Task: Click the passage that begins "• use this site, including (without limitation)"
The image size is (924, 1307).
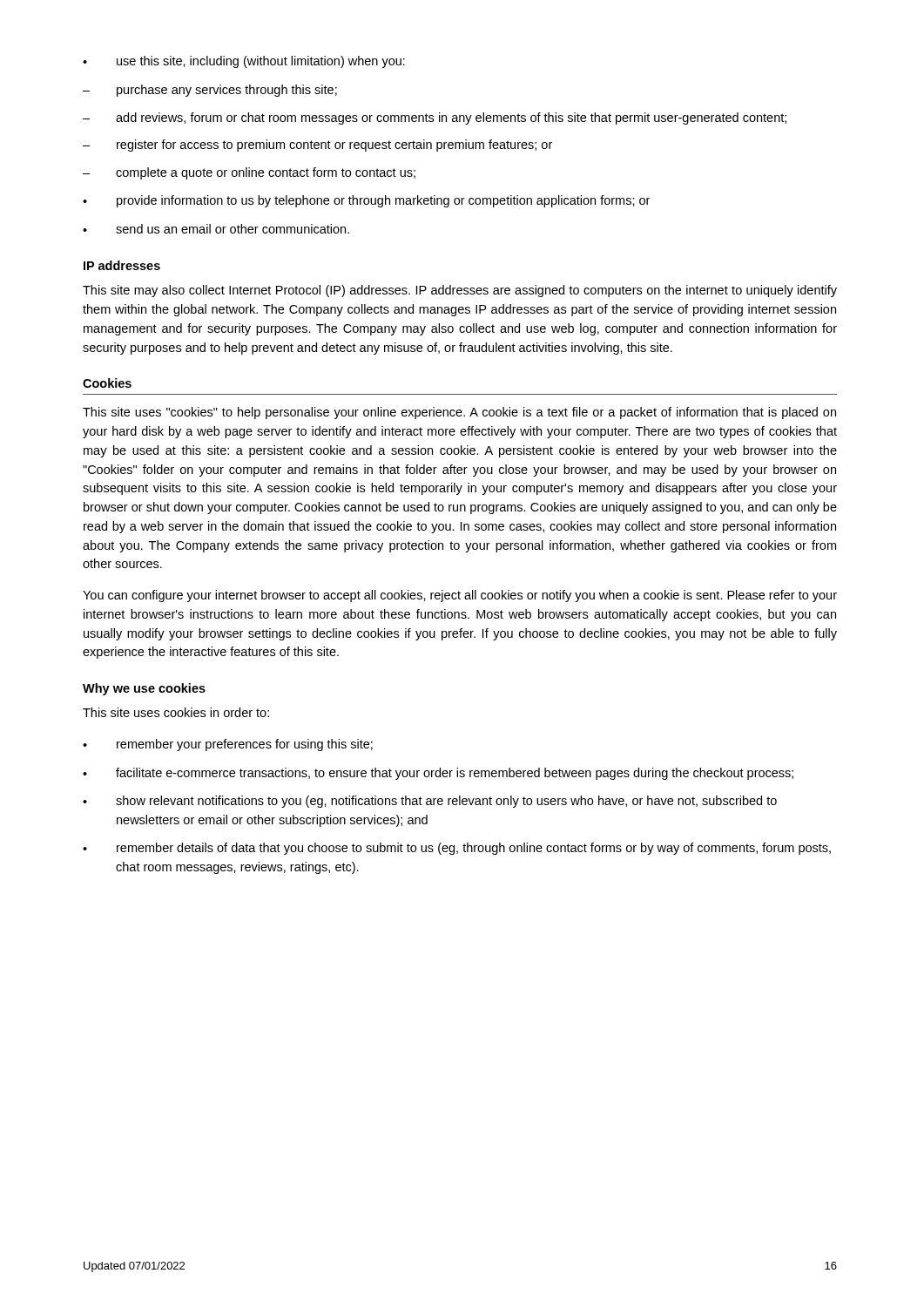Action: pyautogui.click(x=244, y=62)
